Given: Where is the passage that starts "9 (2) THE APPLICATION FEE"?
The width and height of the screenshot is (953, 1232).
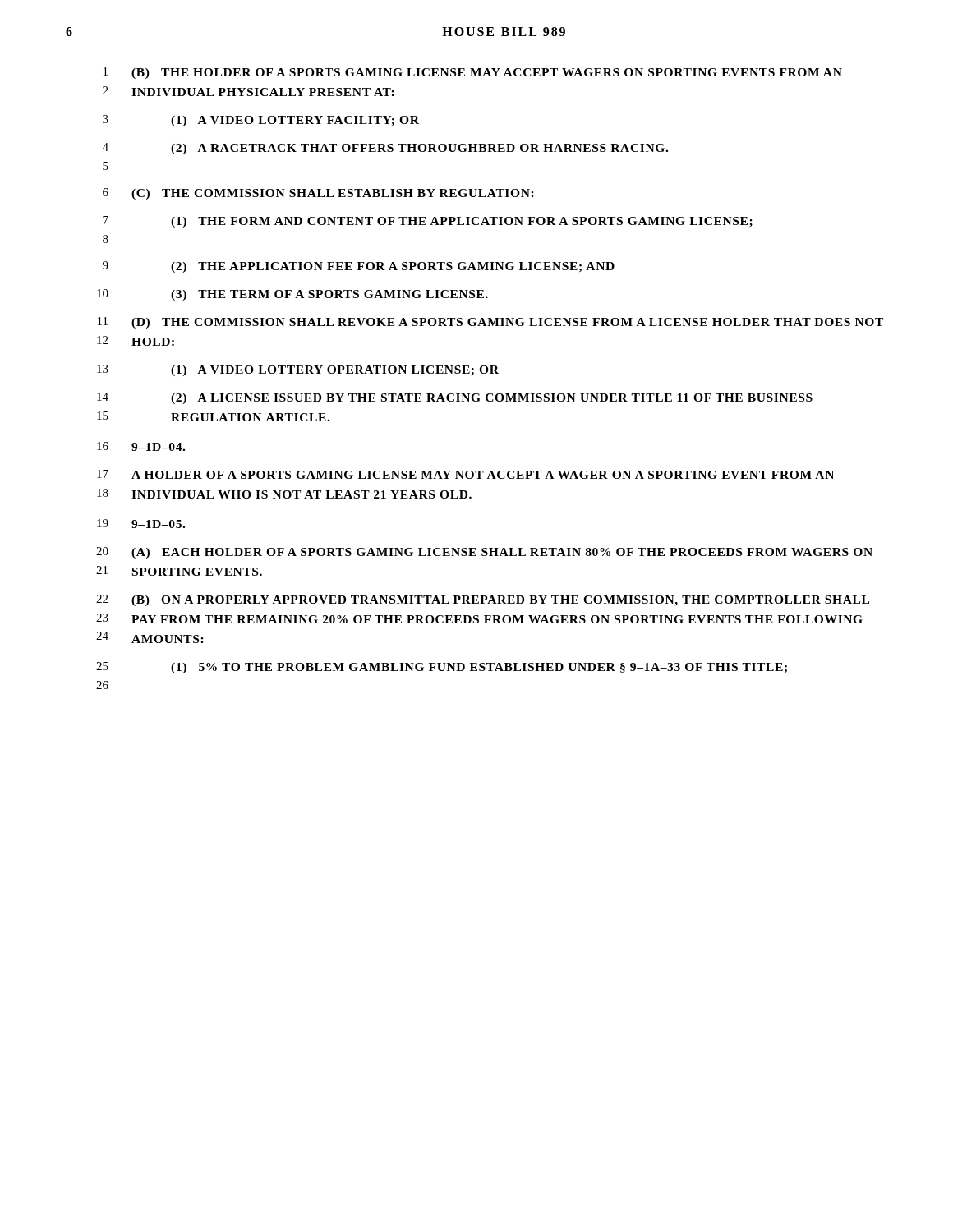Looking at the screenshot, I should 476,266.
